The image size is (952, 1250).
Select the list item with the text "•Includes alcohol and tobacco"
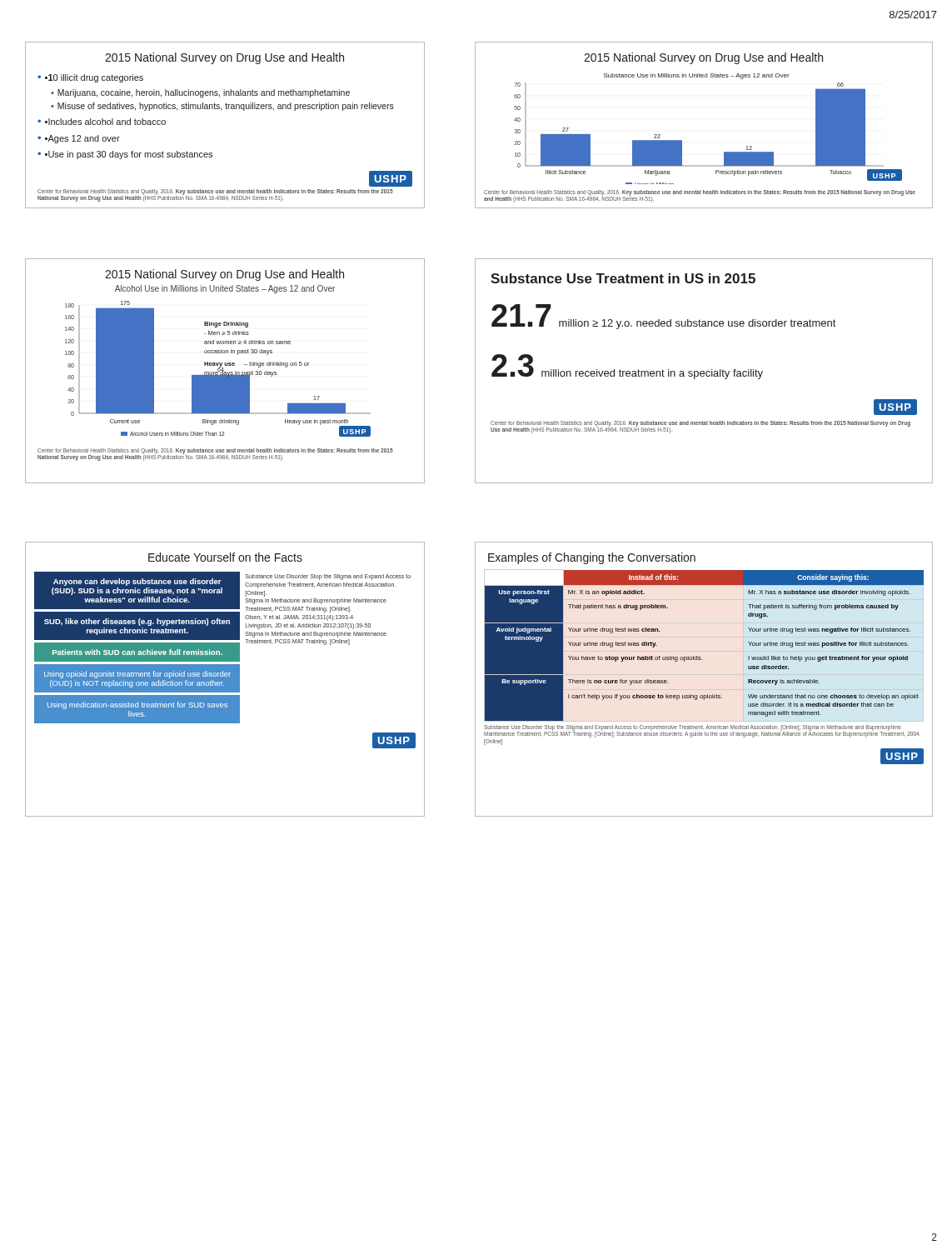click(x=105, y=122)
